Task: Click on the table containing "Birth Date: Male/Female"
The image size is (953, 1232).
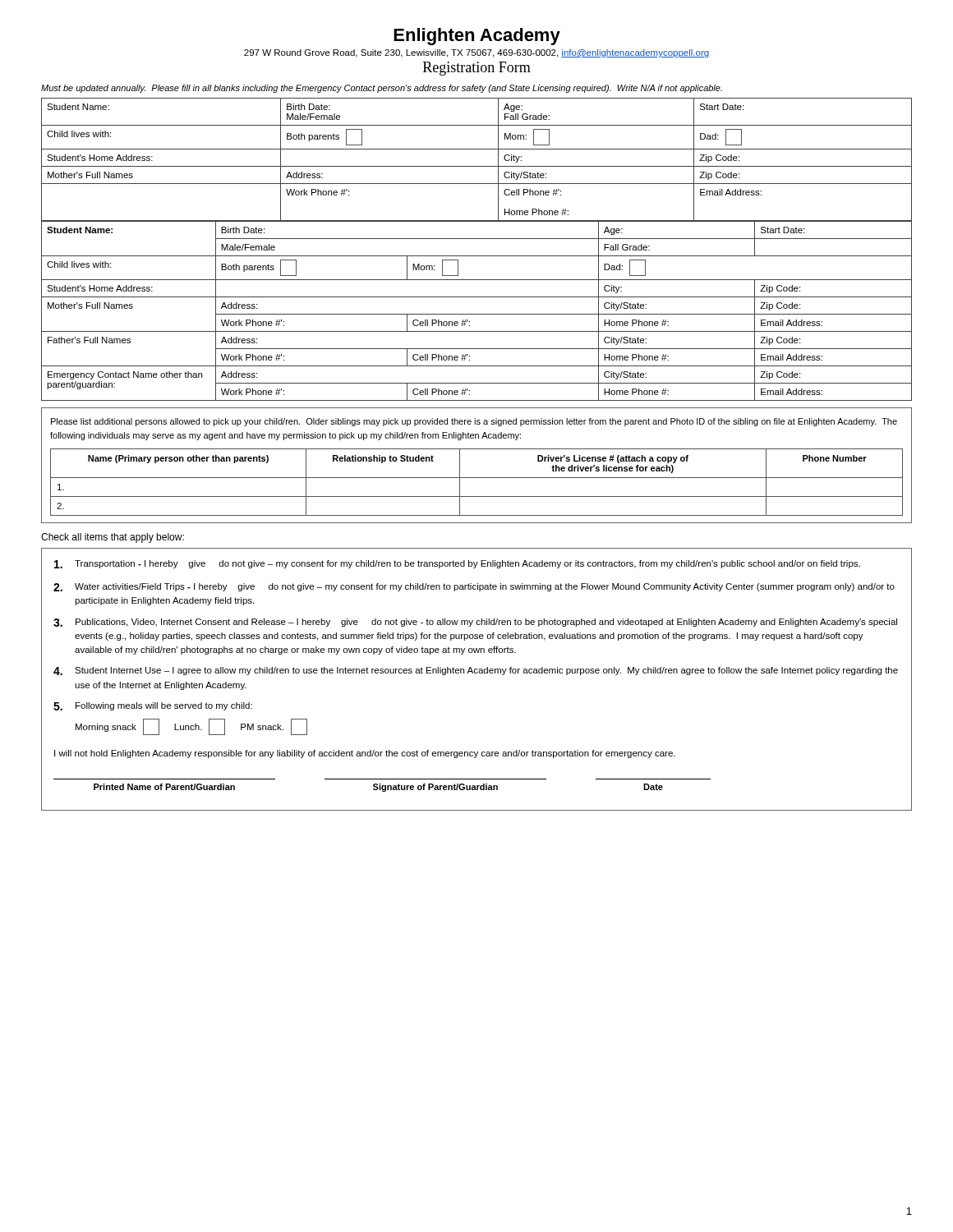Action: click(x=476, y=159)
